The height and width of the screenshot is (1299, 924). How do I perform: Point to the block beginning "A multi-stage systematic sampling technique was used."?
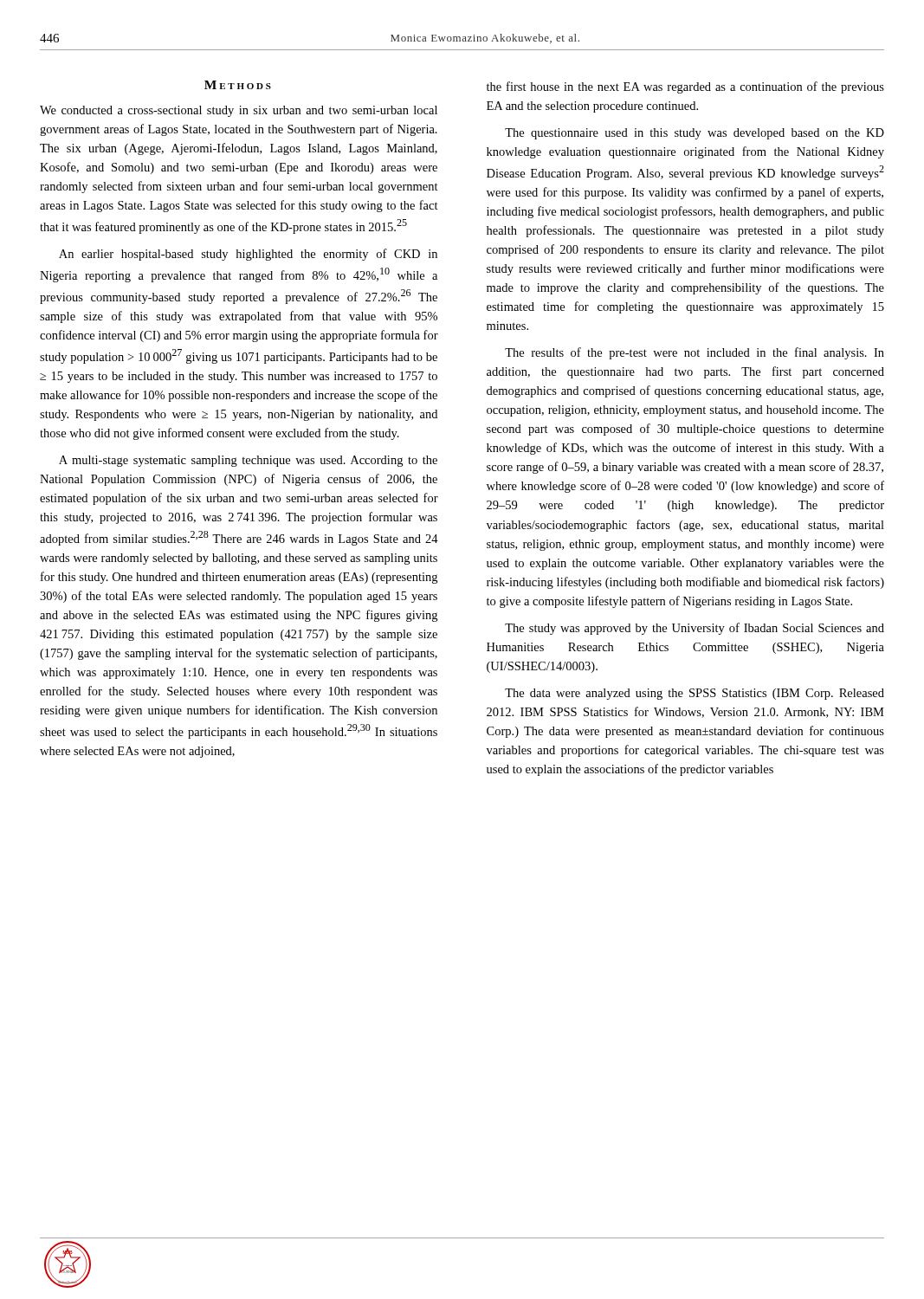pos(239,605)
